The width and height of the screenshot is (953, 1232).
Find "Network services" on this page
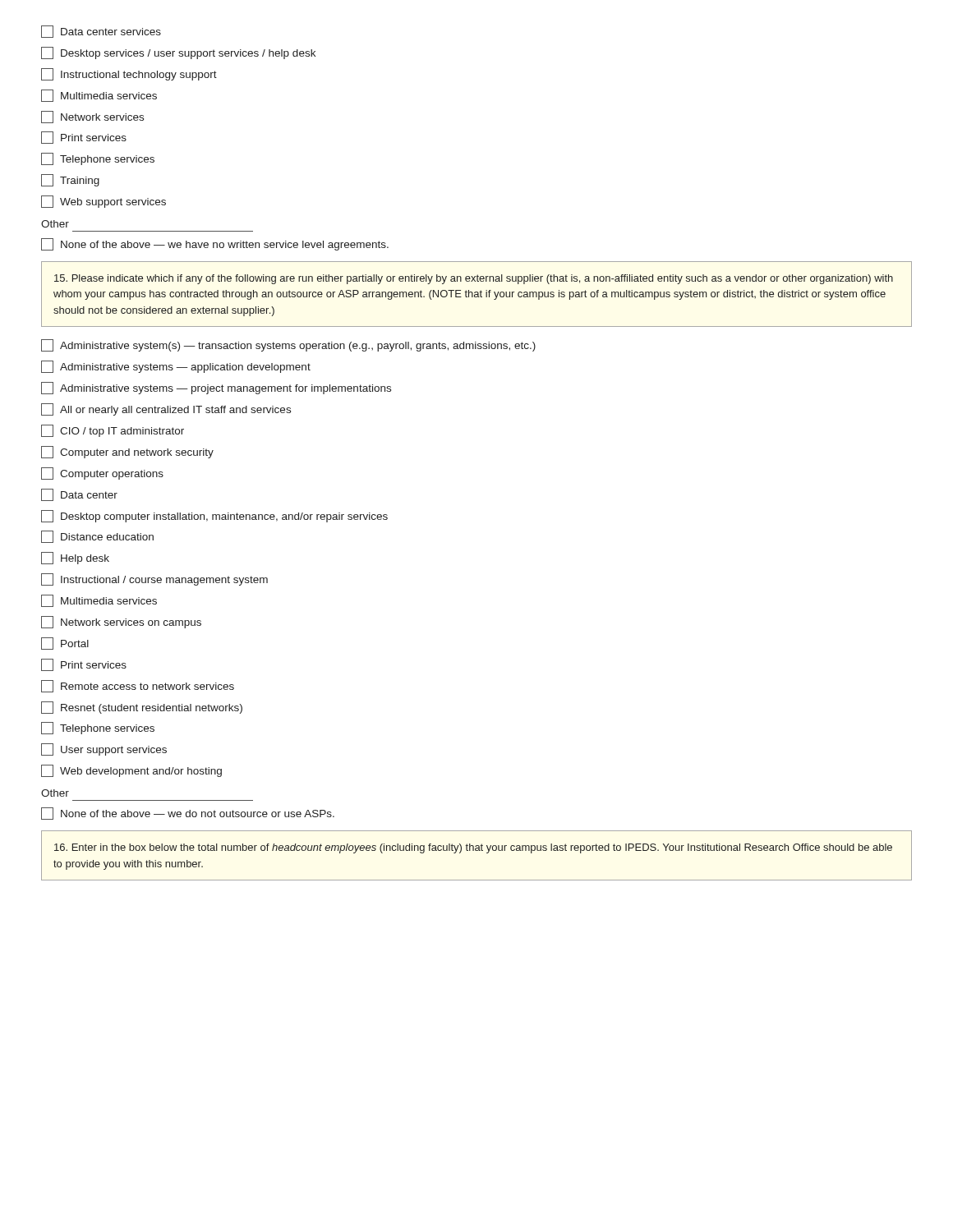pyautogui.click(x=93, y=117)
